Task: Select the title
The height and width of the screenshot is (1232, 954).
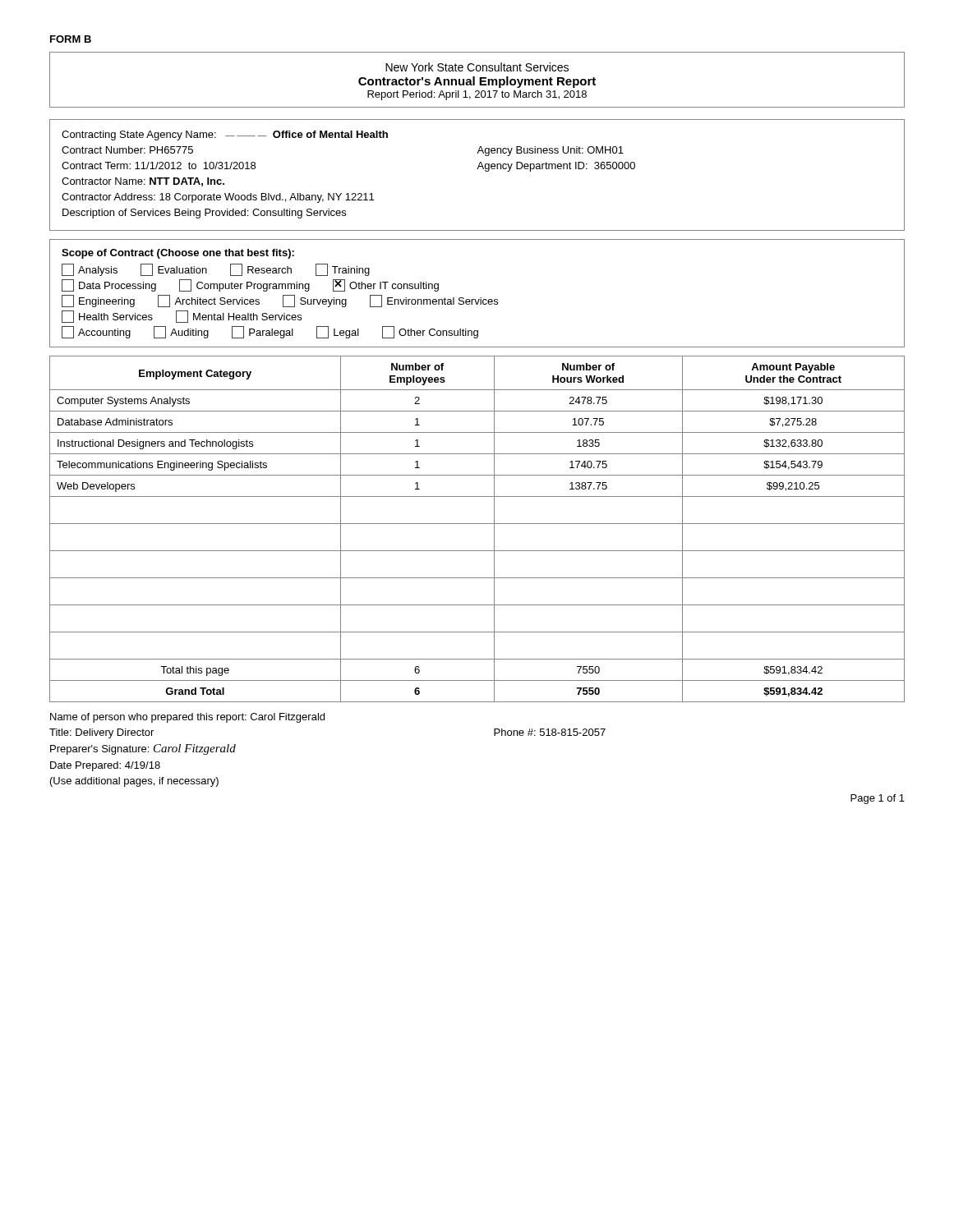Action: [477, 80]
